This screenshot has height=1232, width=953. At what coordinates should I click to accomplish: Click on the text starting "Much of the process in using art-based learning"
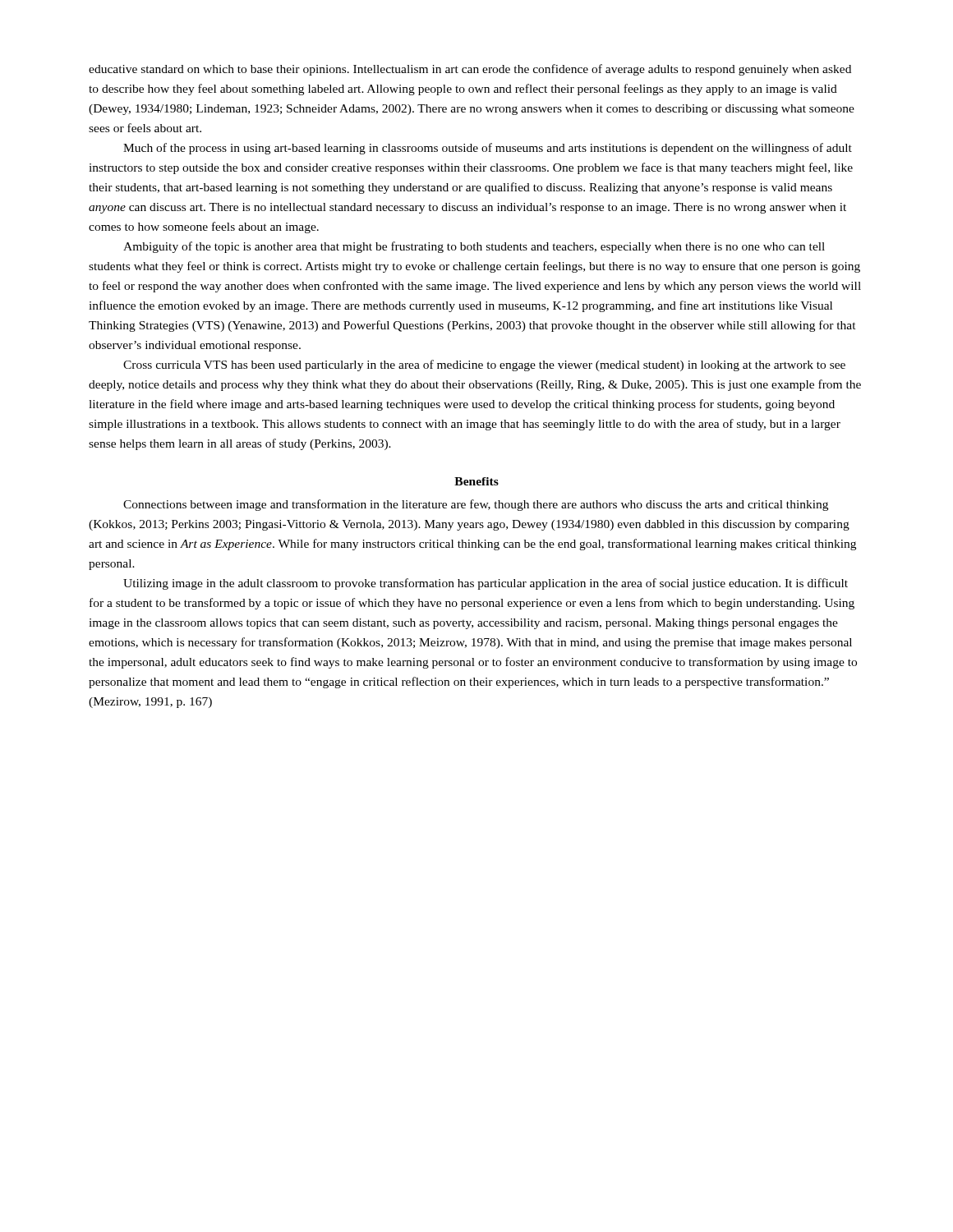(x=476, y=187)
